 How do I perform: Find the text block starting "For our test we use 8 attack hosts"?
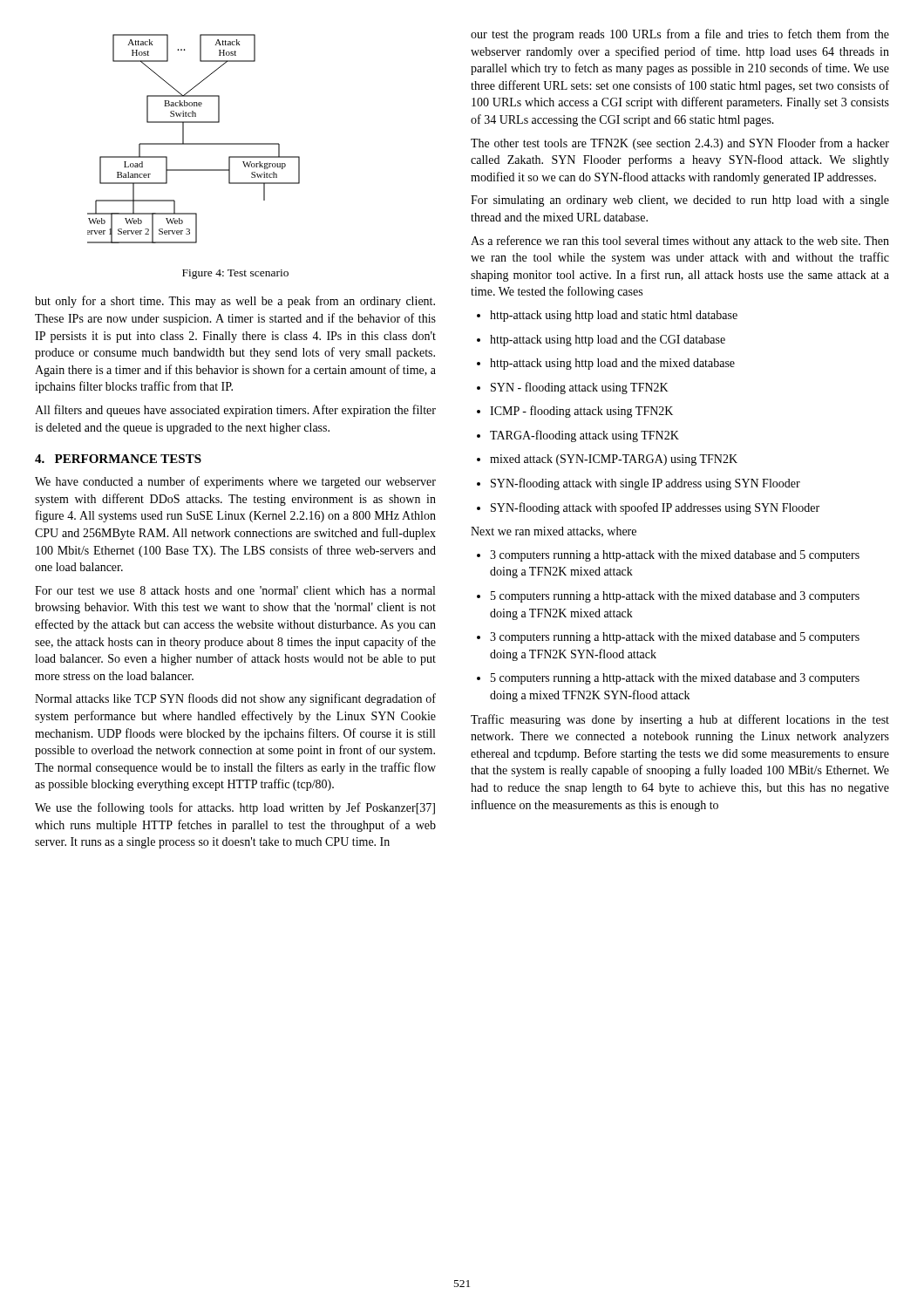235,634
